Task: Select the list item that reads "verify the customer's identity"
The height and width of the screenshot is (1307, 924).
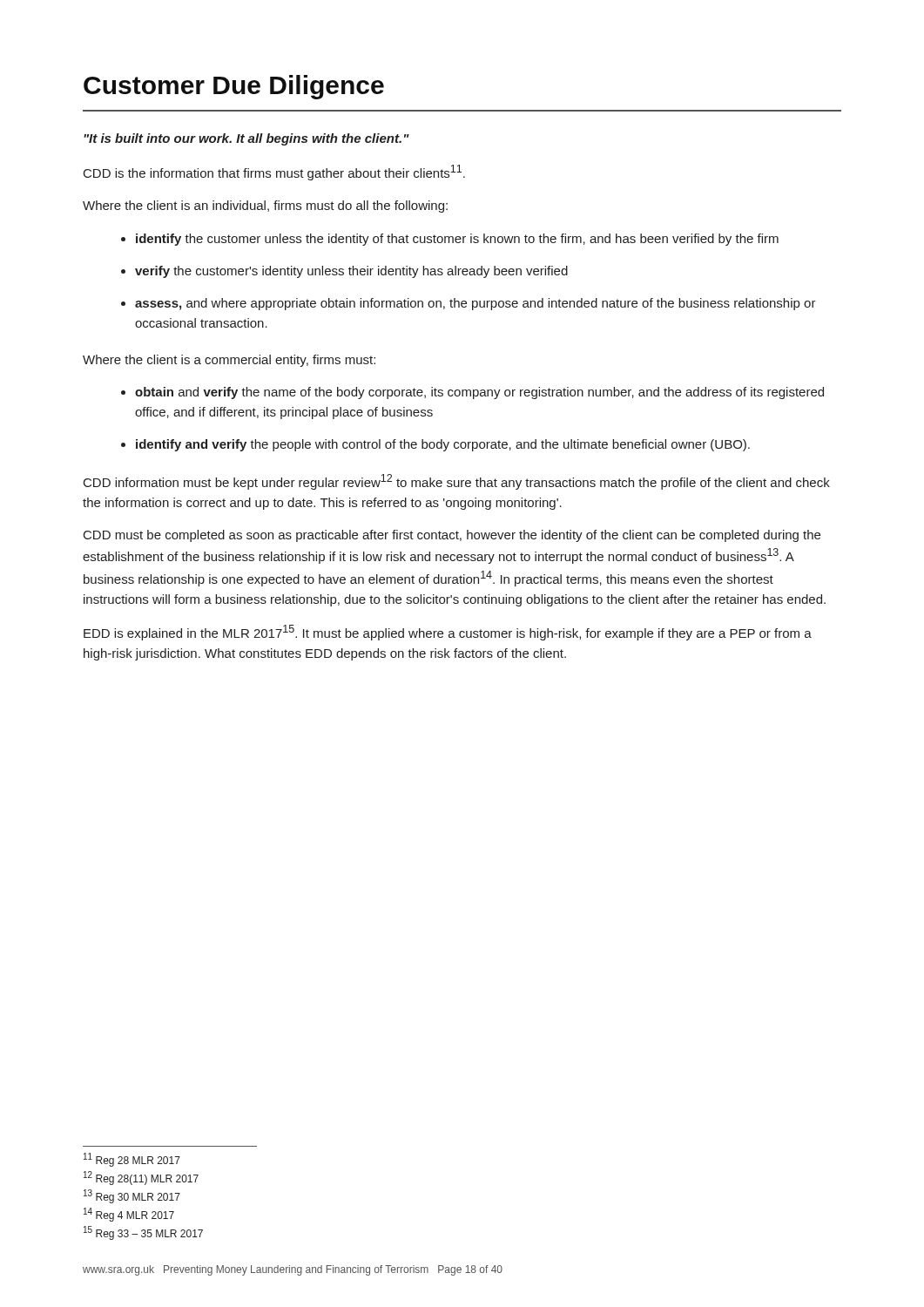Action: pos(352,270)
